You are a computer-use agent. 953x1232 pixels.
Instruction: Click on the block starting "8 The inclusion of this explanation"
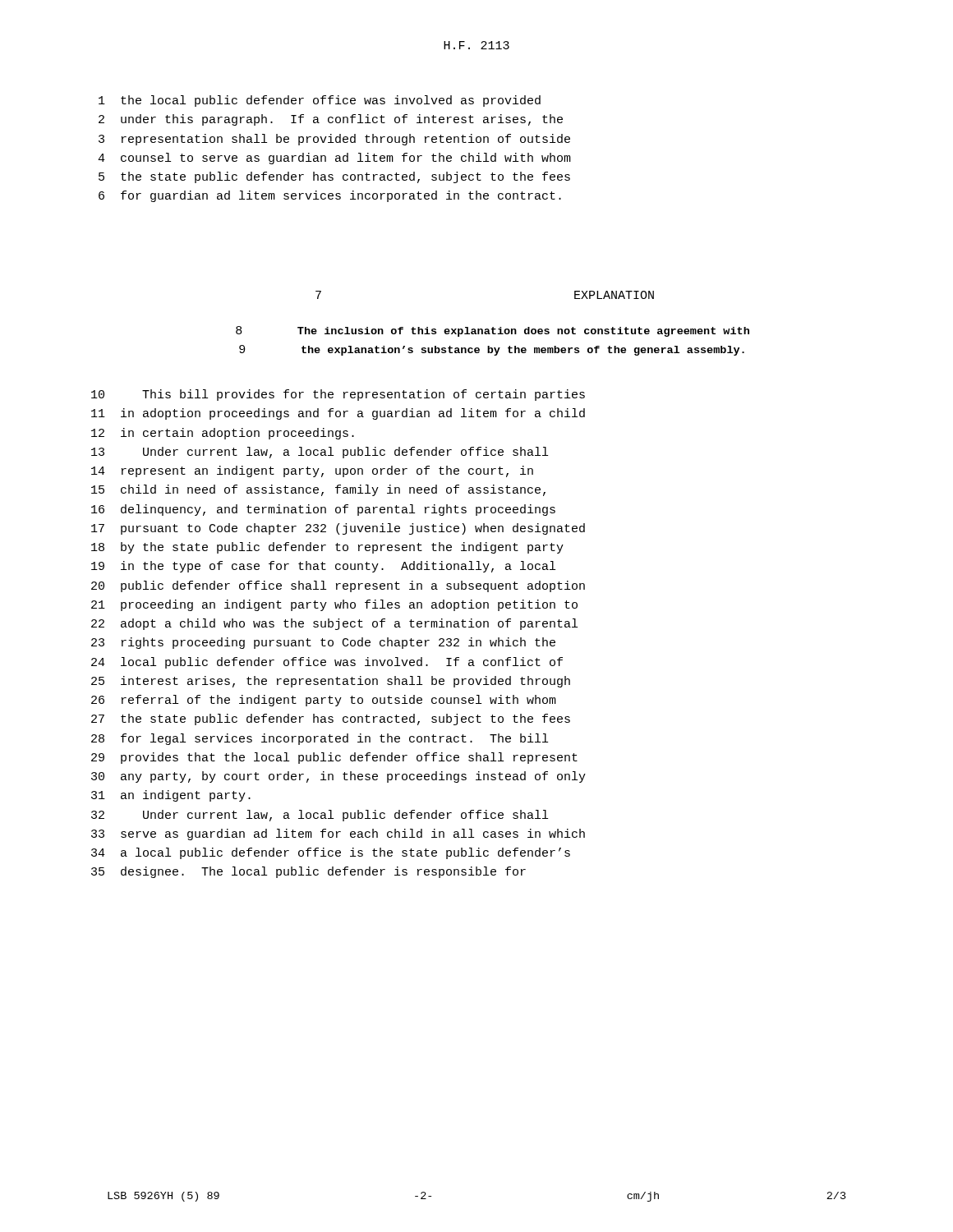pos(485,341)
